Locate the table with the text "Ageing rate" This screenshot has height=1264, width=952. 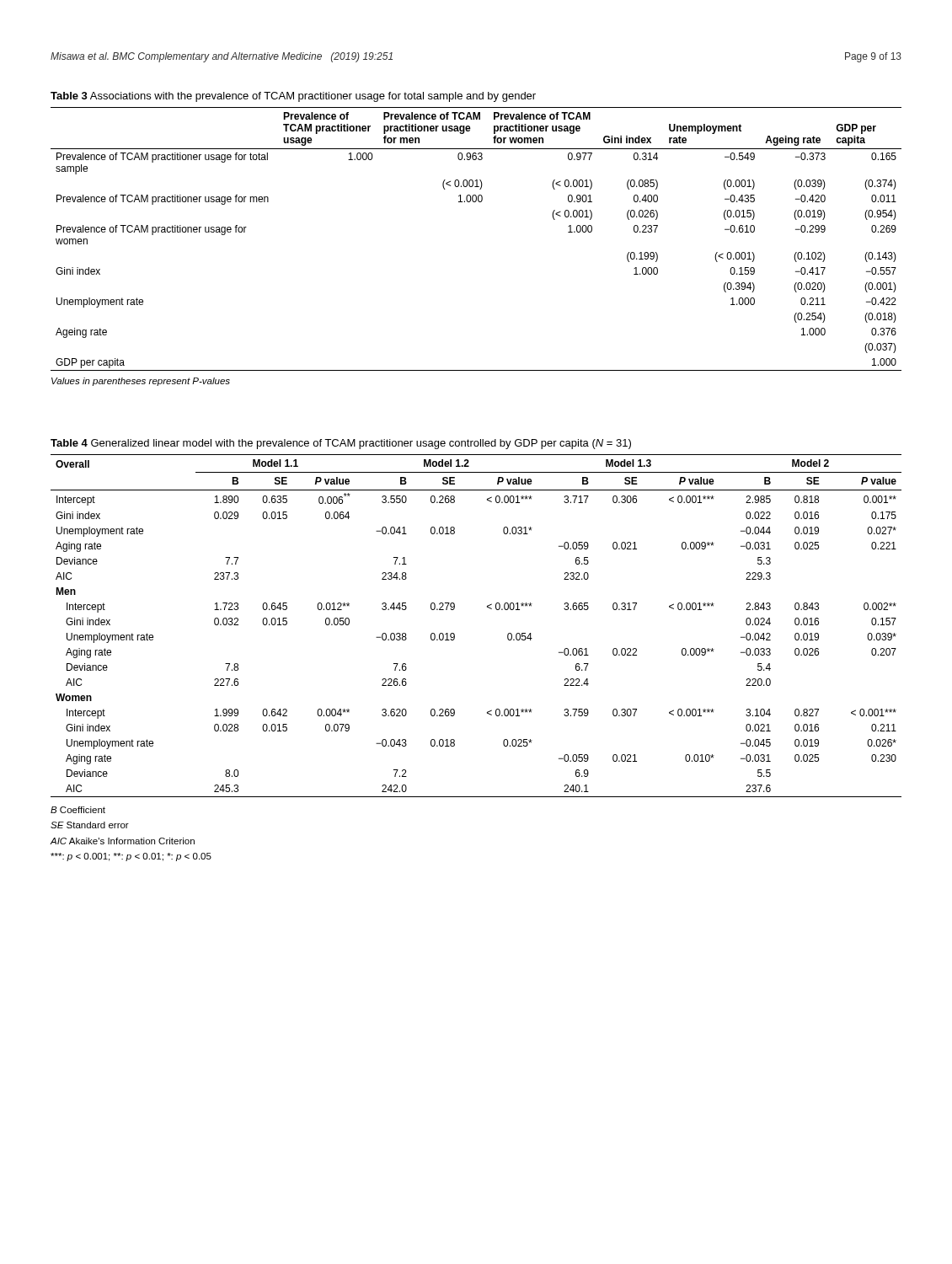point(476,239)
